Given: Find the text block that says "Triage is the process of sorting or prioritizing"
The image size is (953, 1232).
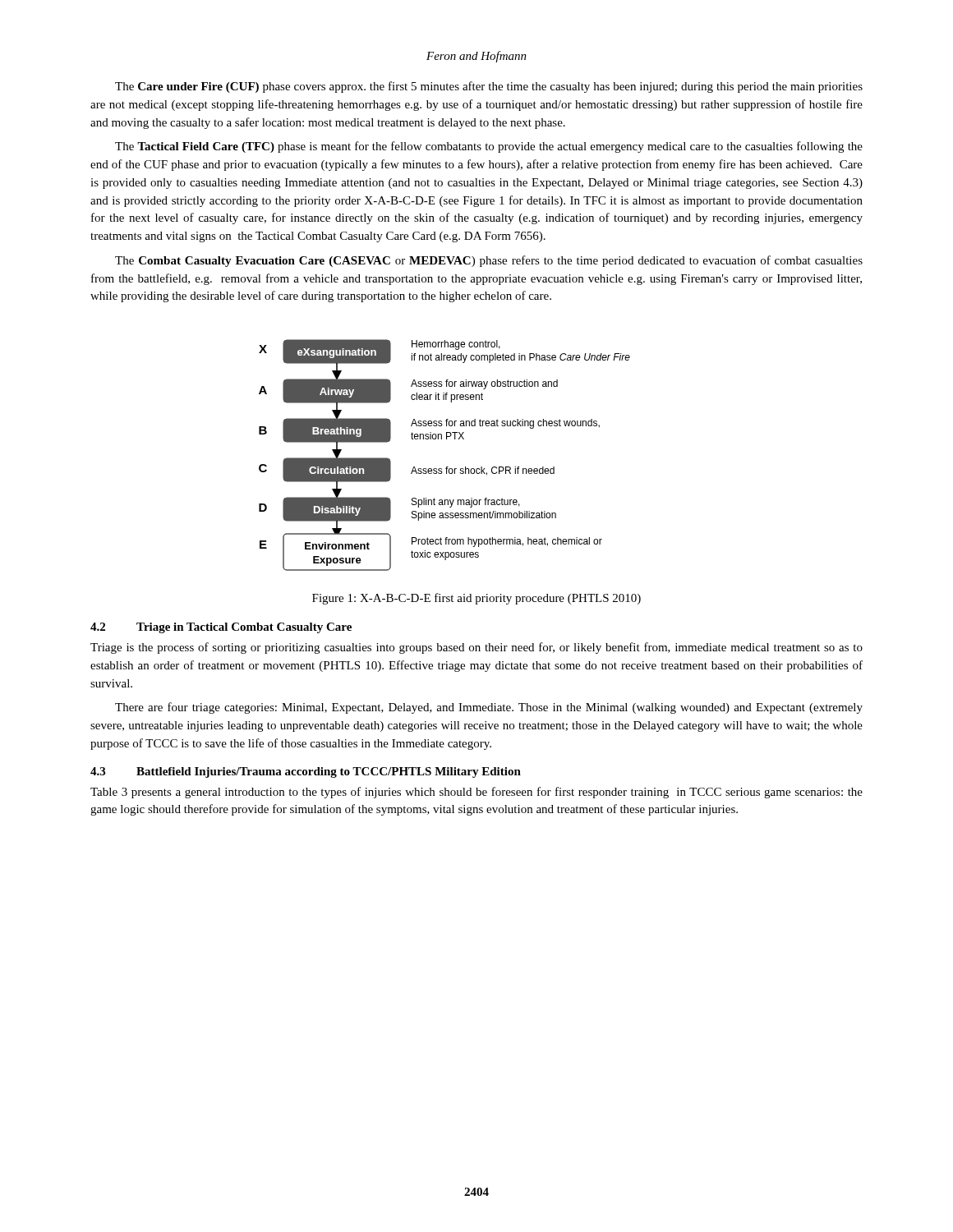Looking at the screenshot, I should click(x=476, y=696).
